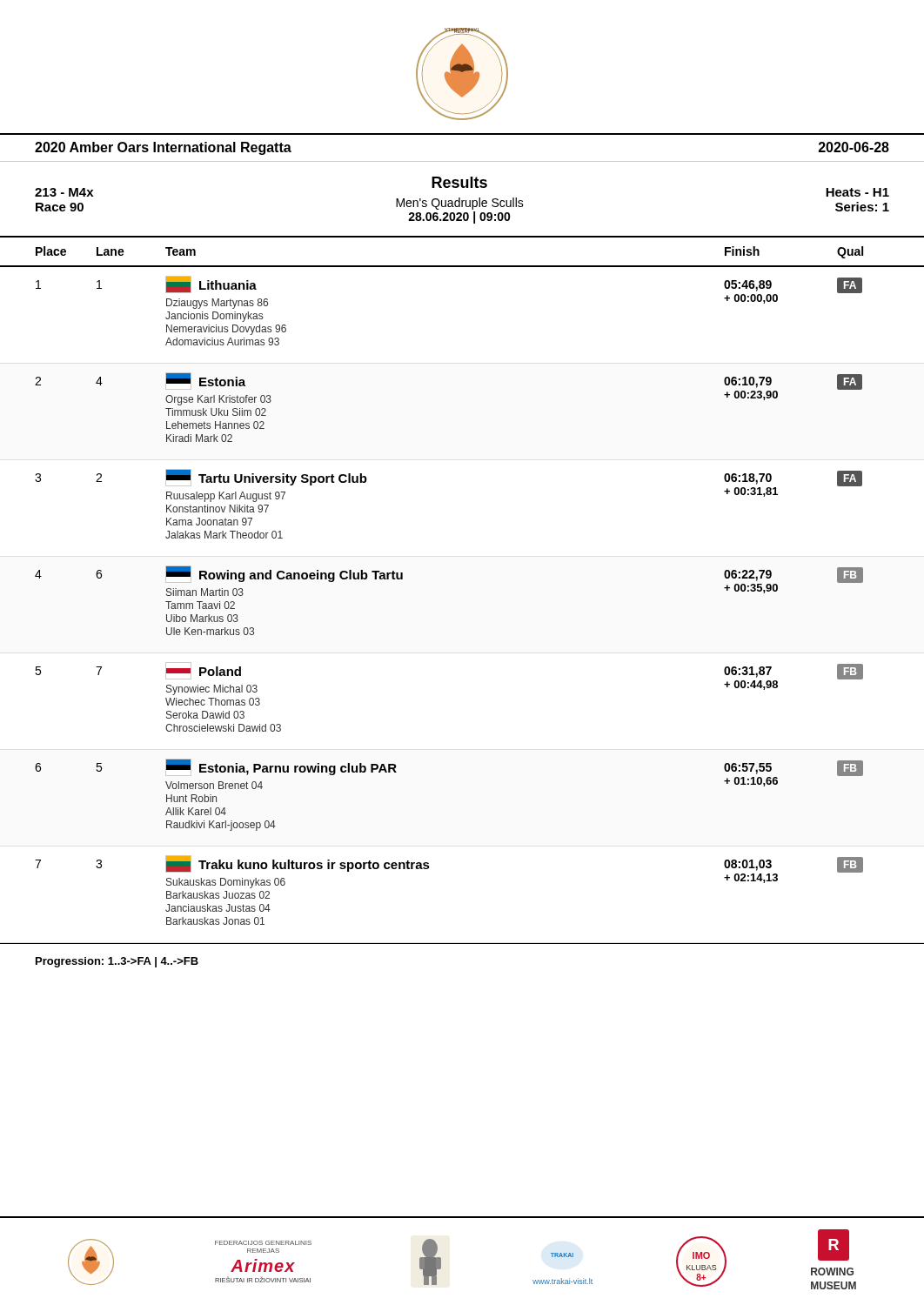Click on the table containing "3 2 Tartu University"
The image size is (924, 1305).
pyautogui.click(x=462, y=509)
